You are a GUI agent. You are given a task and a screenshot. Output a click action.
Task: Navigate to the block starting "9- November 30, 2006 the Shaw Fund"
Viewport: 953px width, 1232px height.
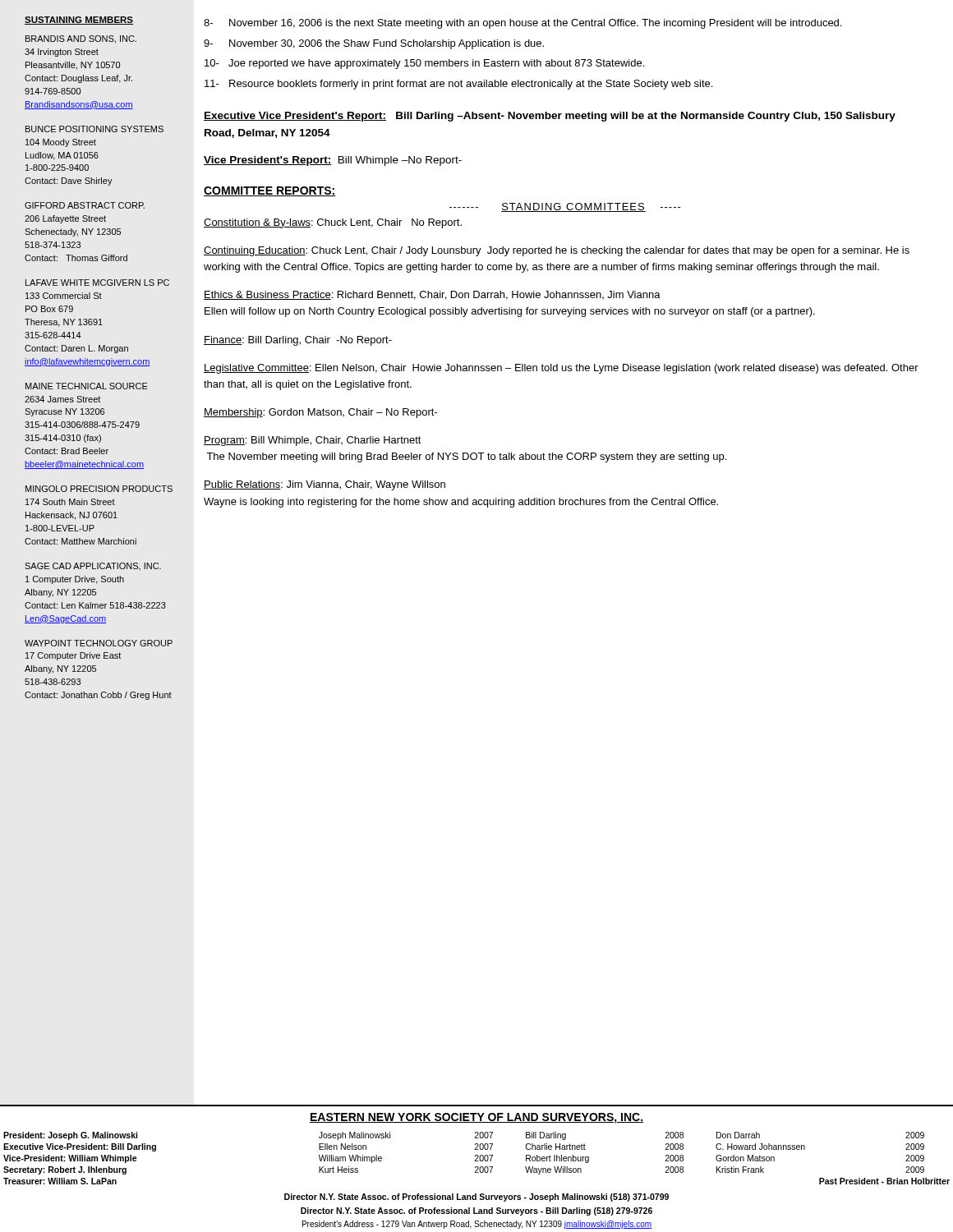[374, 44]
